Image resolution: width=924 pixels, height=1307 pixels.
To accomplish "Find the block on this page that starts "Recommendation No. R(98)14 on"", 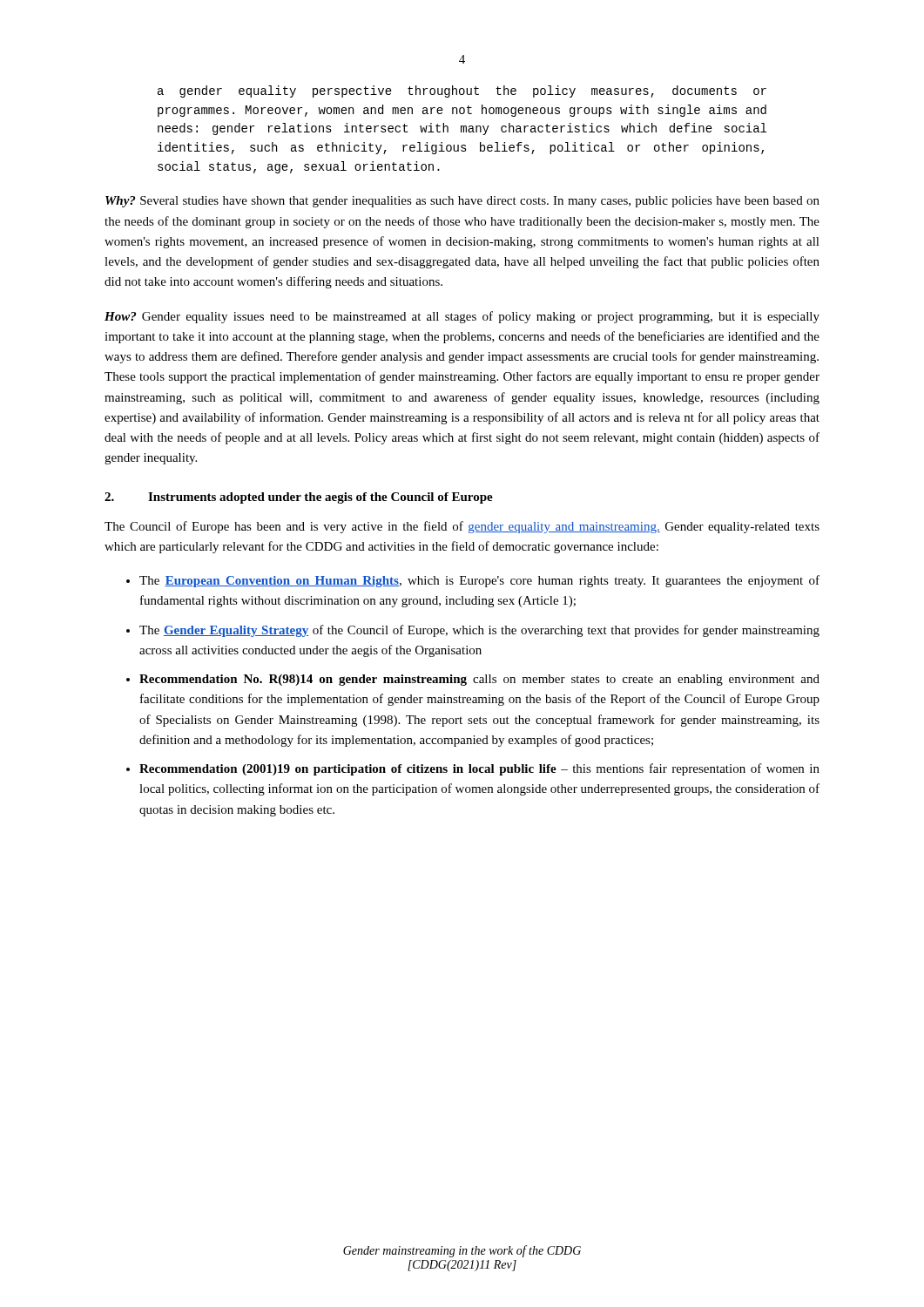I will pyautogui.click(x=479, y=709).
